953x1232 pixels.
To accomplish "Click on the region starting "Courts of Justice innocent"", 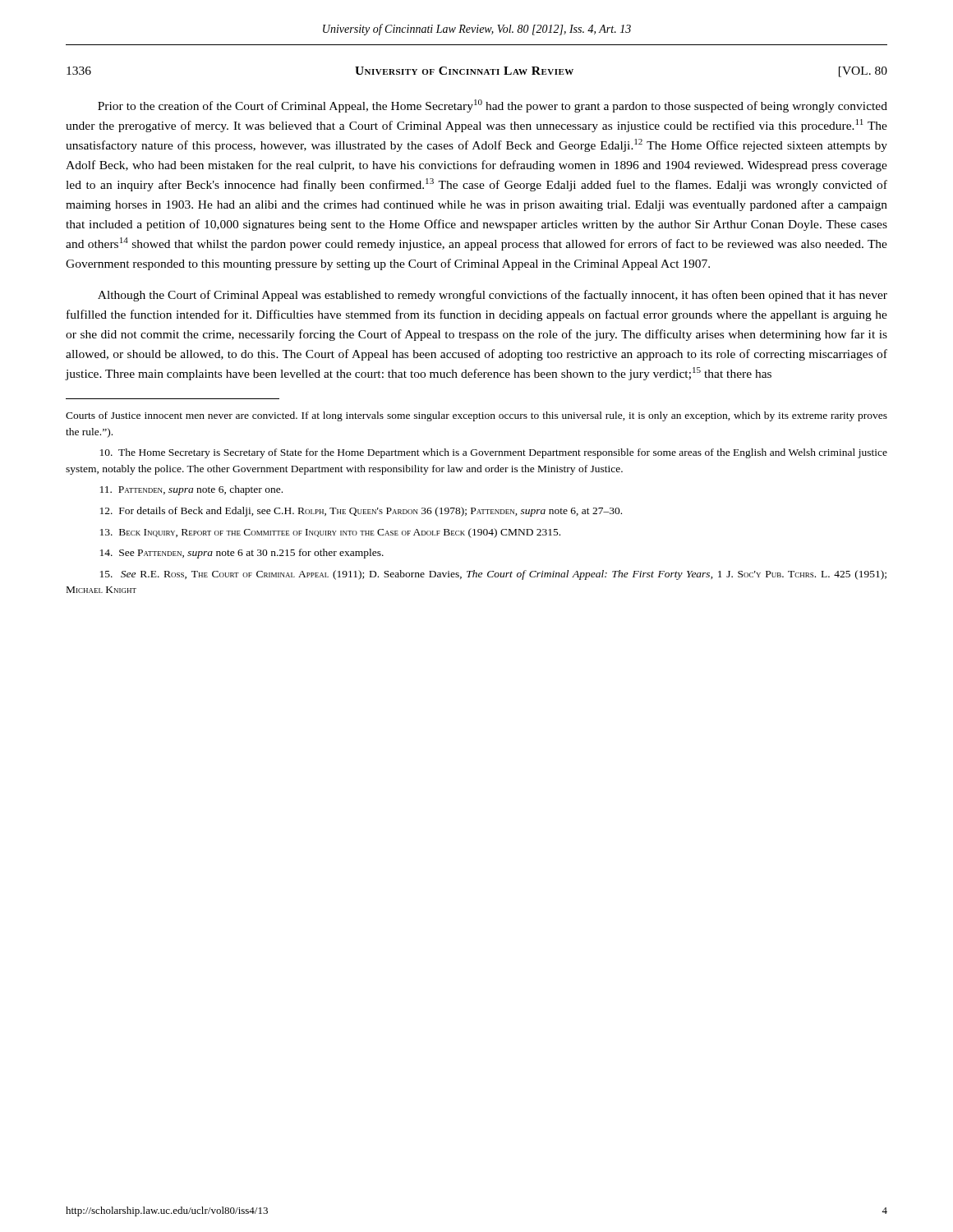I will point(476,423).
